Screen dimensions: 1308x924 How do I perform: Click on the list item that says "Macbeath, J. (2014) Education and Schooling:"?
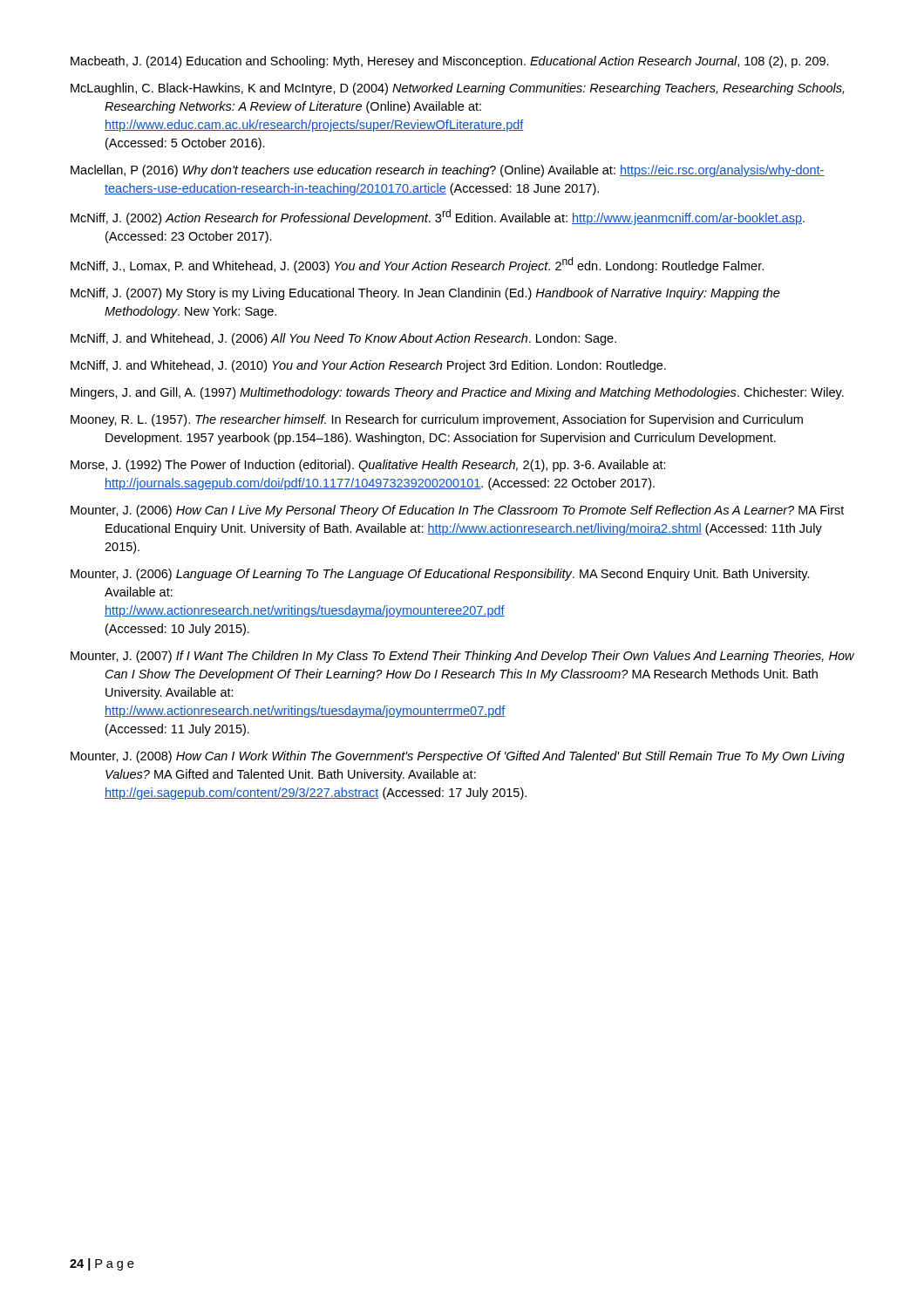point(450,61)
